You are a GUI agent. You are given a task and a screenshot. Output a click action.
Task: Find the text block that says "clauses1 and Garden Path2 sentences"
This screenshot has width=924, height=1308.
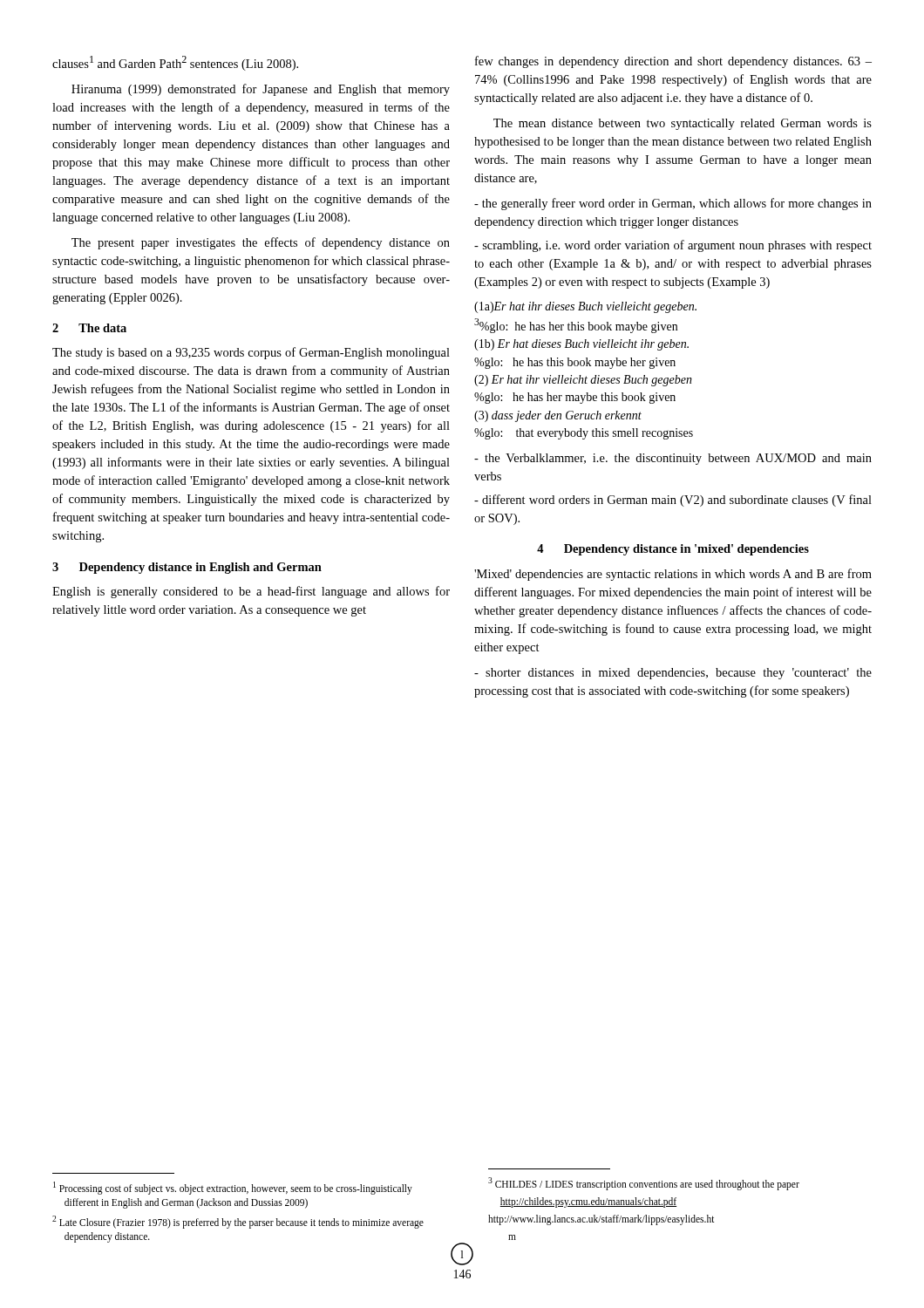pyautogui.click(x=251, y=63)
